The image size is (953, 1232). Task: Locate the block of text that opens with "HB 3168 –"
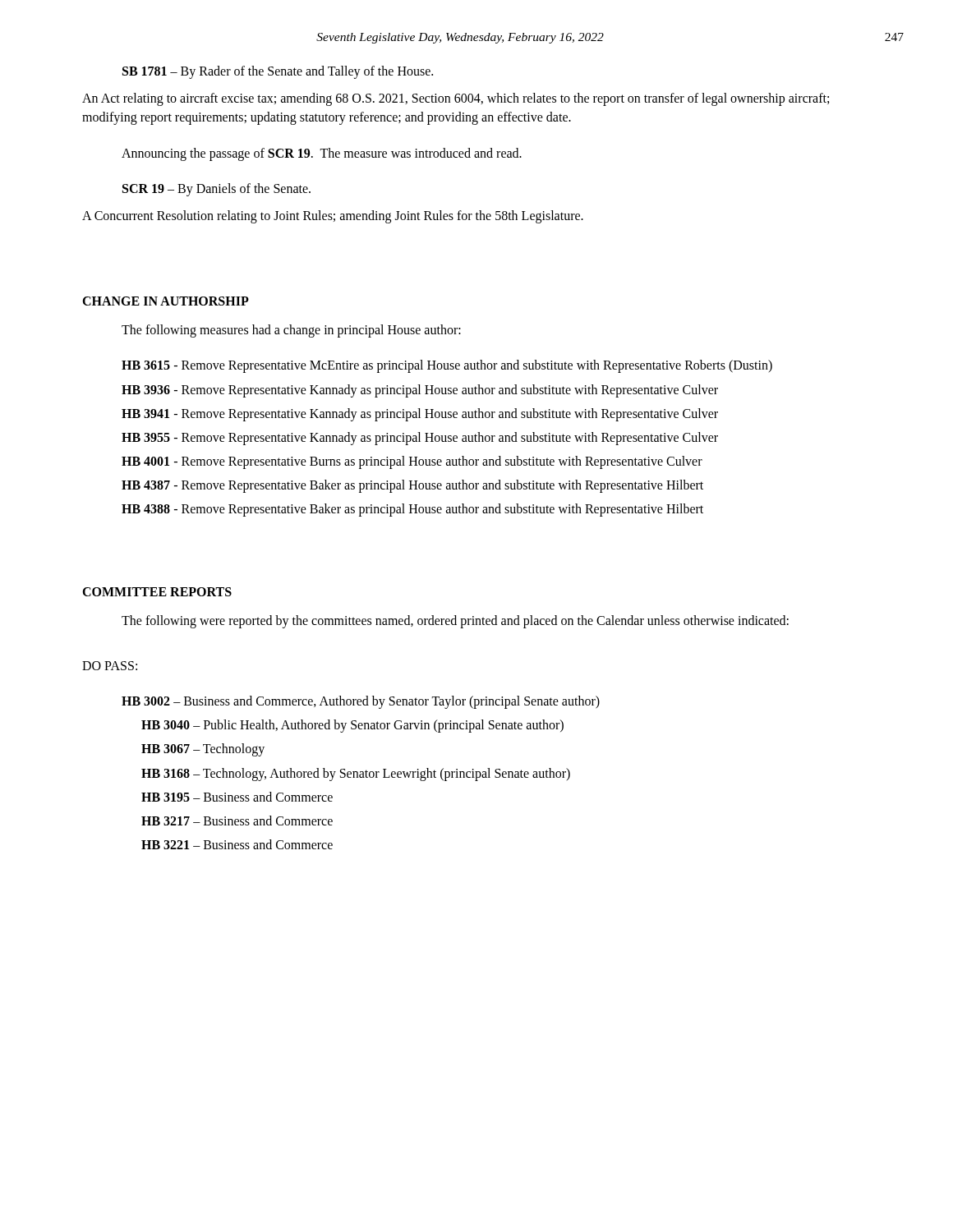[356, 773]
